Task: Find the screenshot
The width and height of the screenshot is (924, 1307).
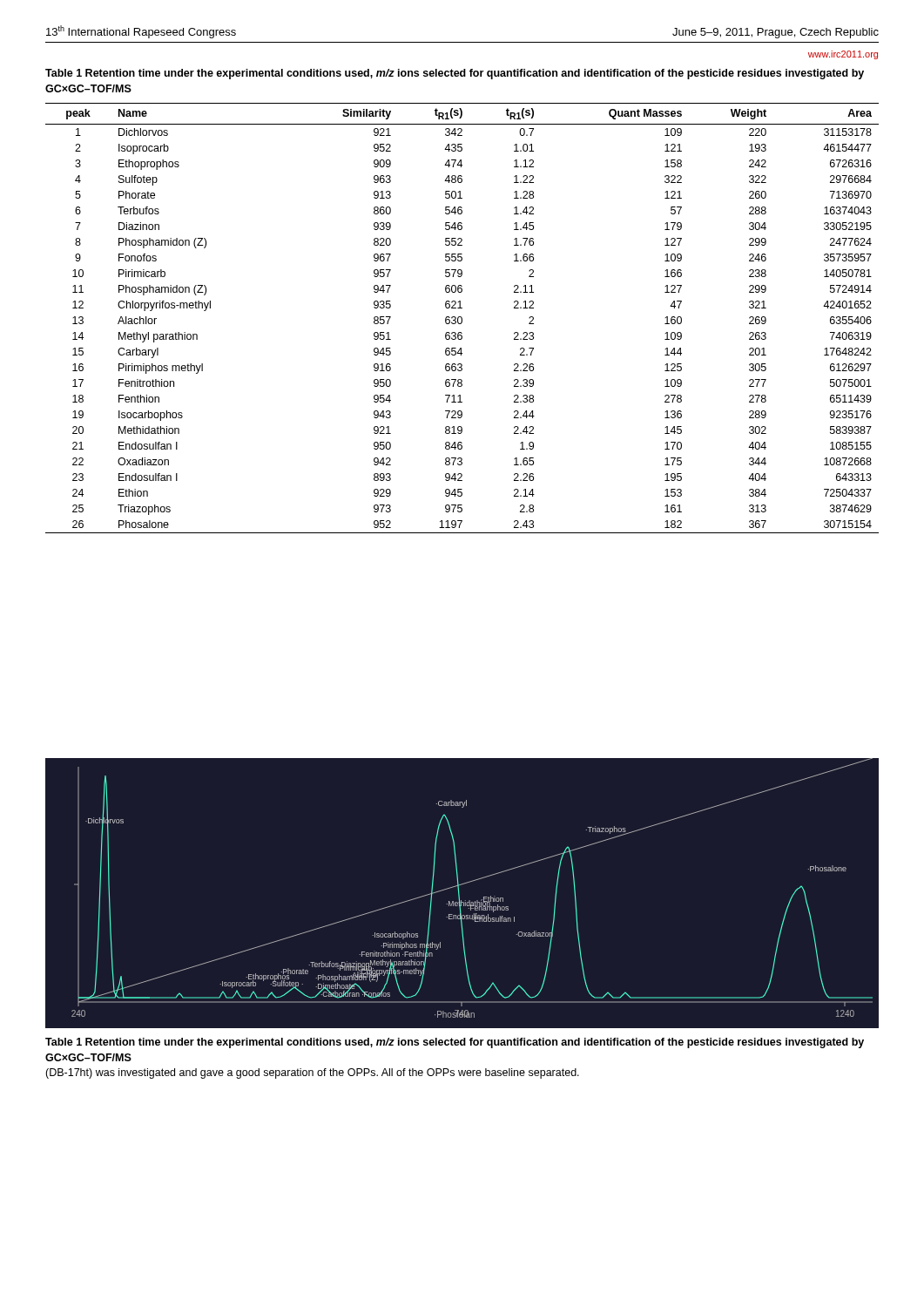Action: point(462,893)
